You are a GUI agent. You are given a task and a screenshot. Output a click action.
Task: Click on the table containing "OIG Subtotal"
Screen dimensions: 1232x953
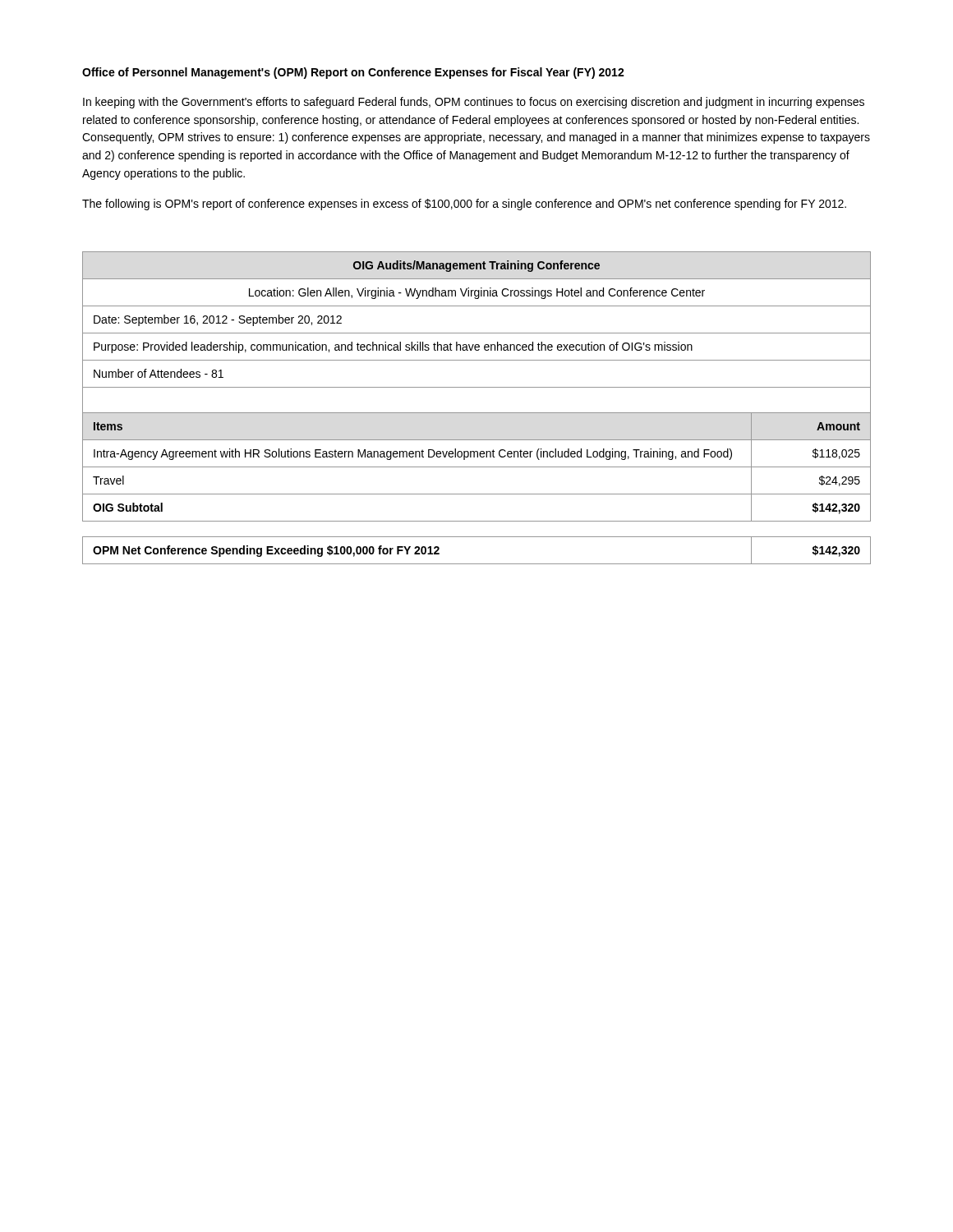[476, 387]
